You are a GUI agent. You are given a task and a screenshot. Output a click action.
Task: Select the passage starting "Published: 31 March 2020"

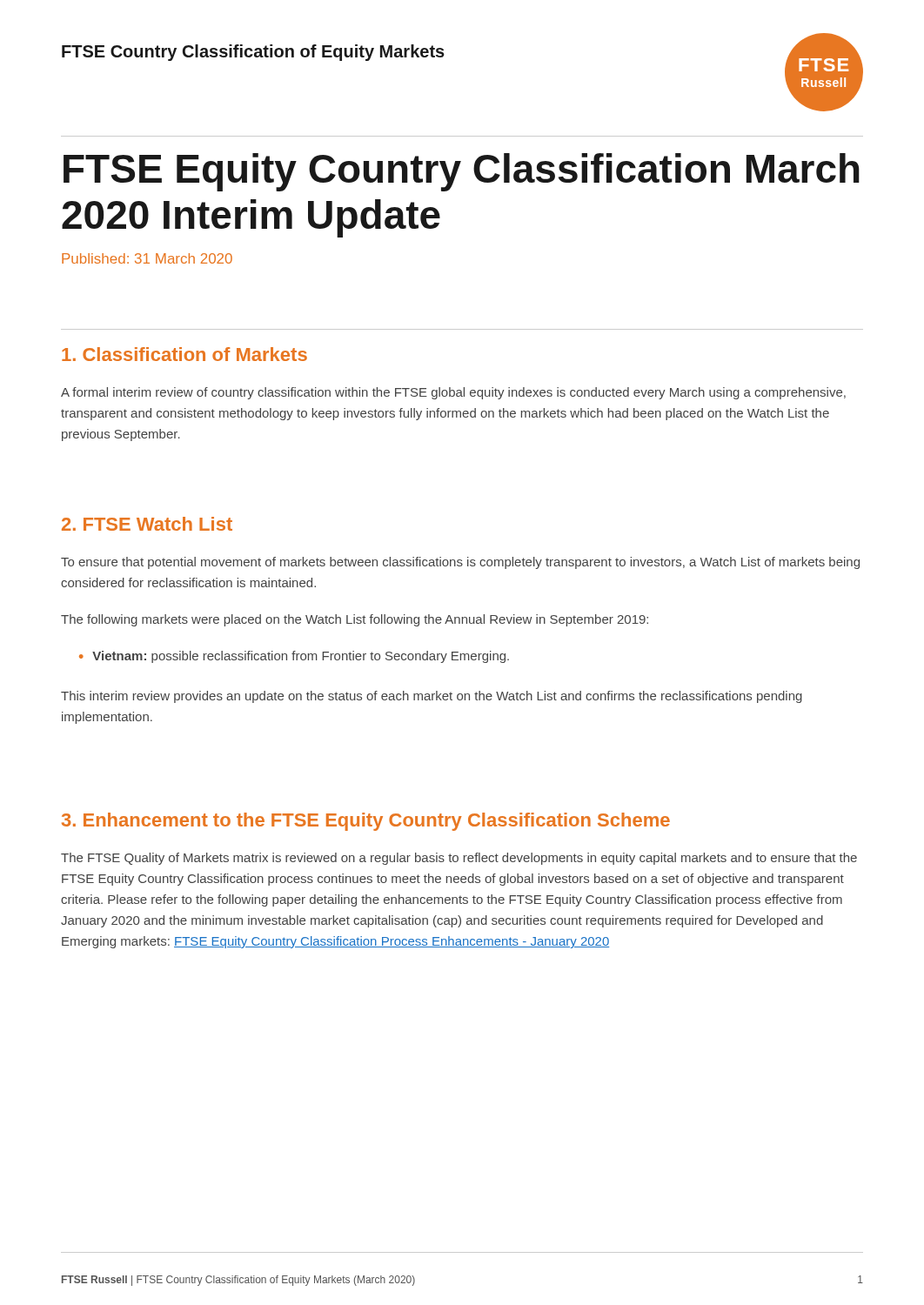tap(147, 259)
